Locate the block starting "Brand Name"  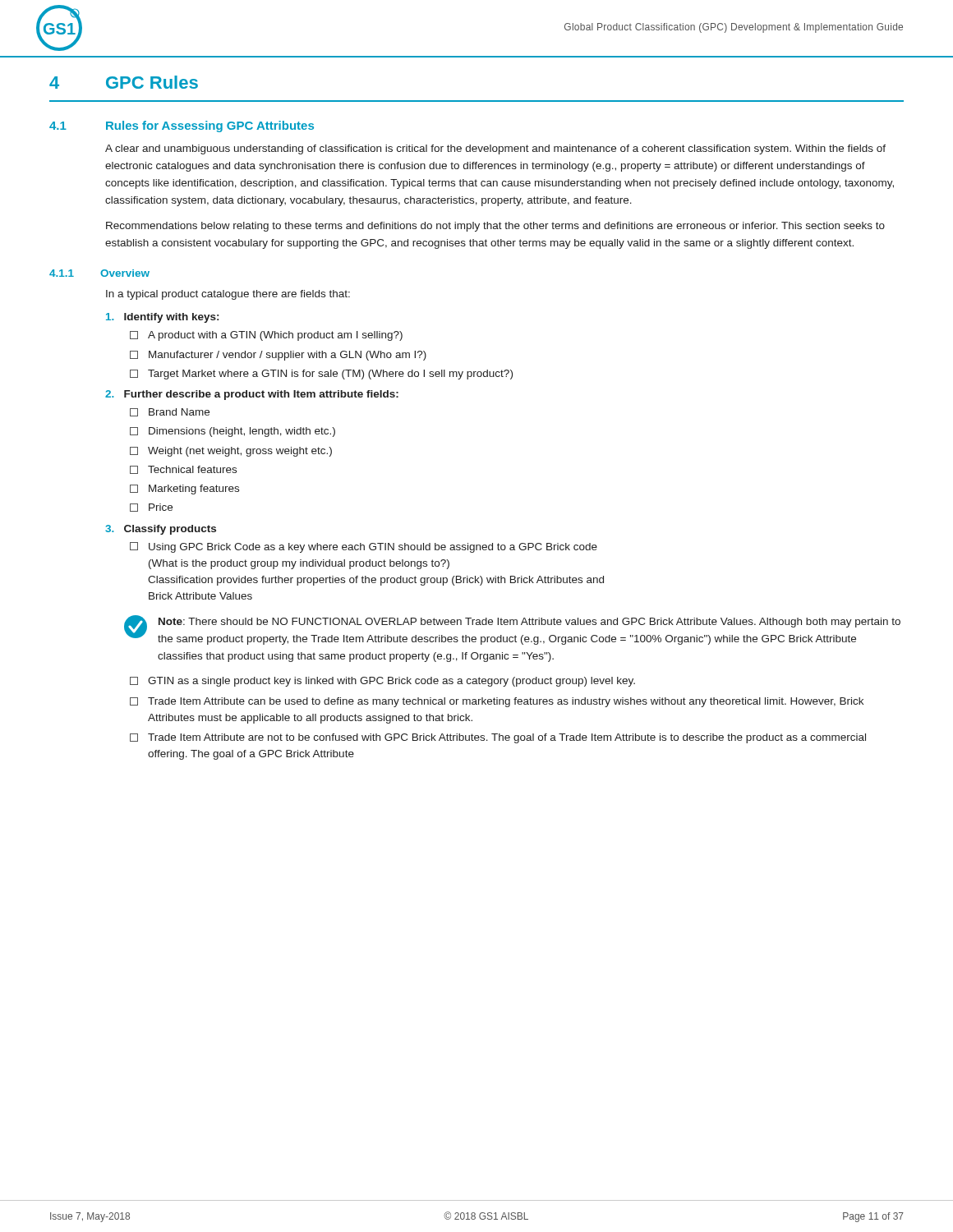tap(170, 413)
